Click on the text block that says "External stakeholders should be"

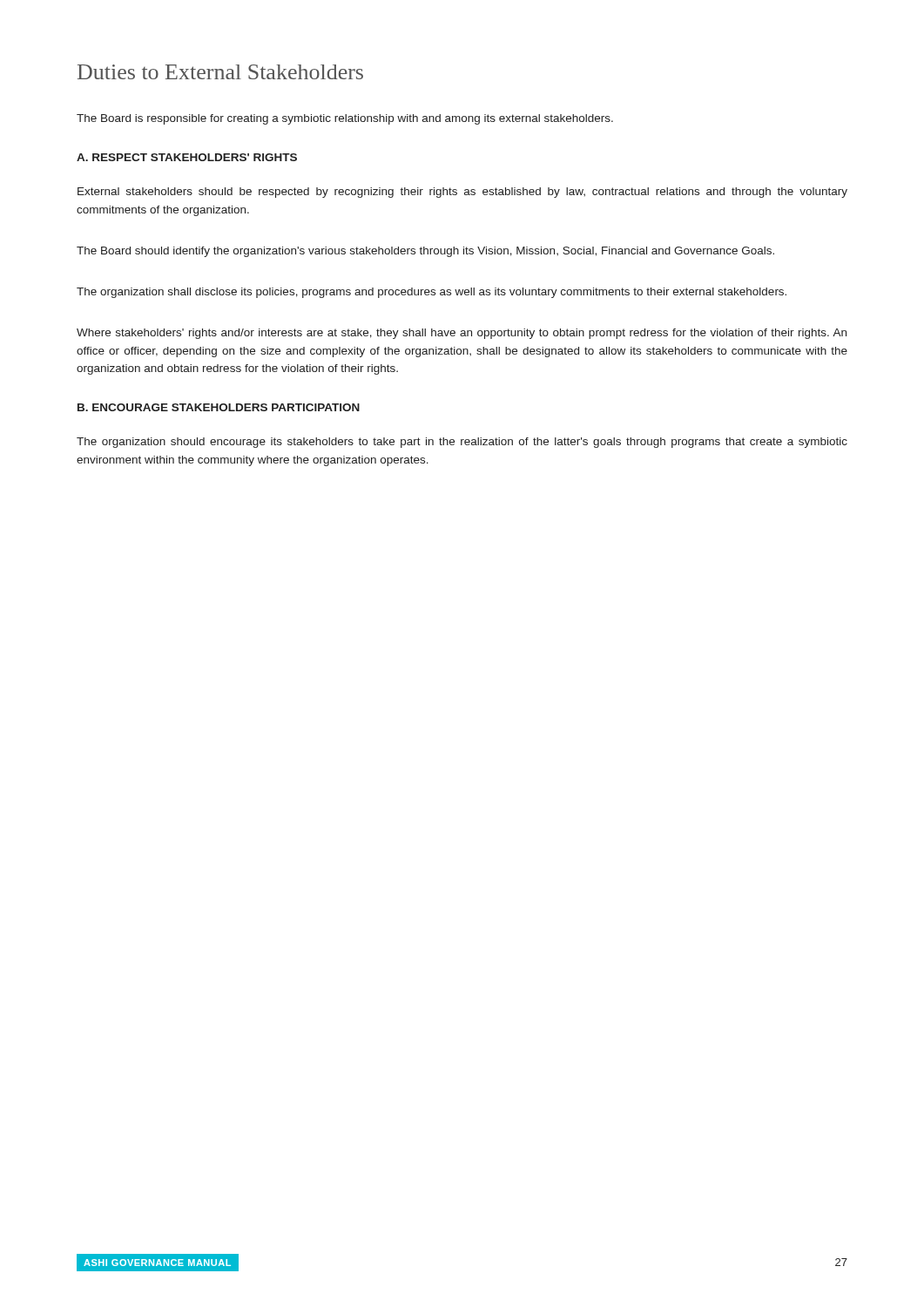tap(462, 200)
